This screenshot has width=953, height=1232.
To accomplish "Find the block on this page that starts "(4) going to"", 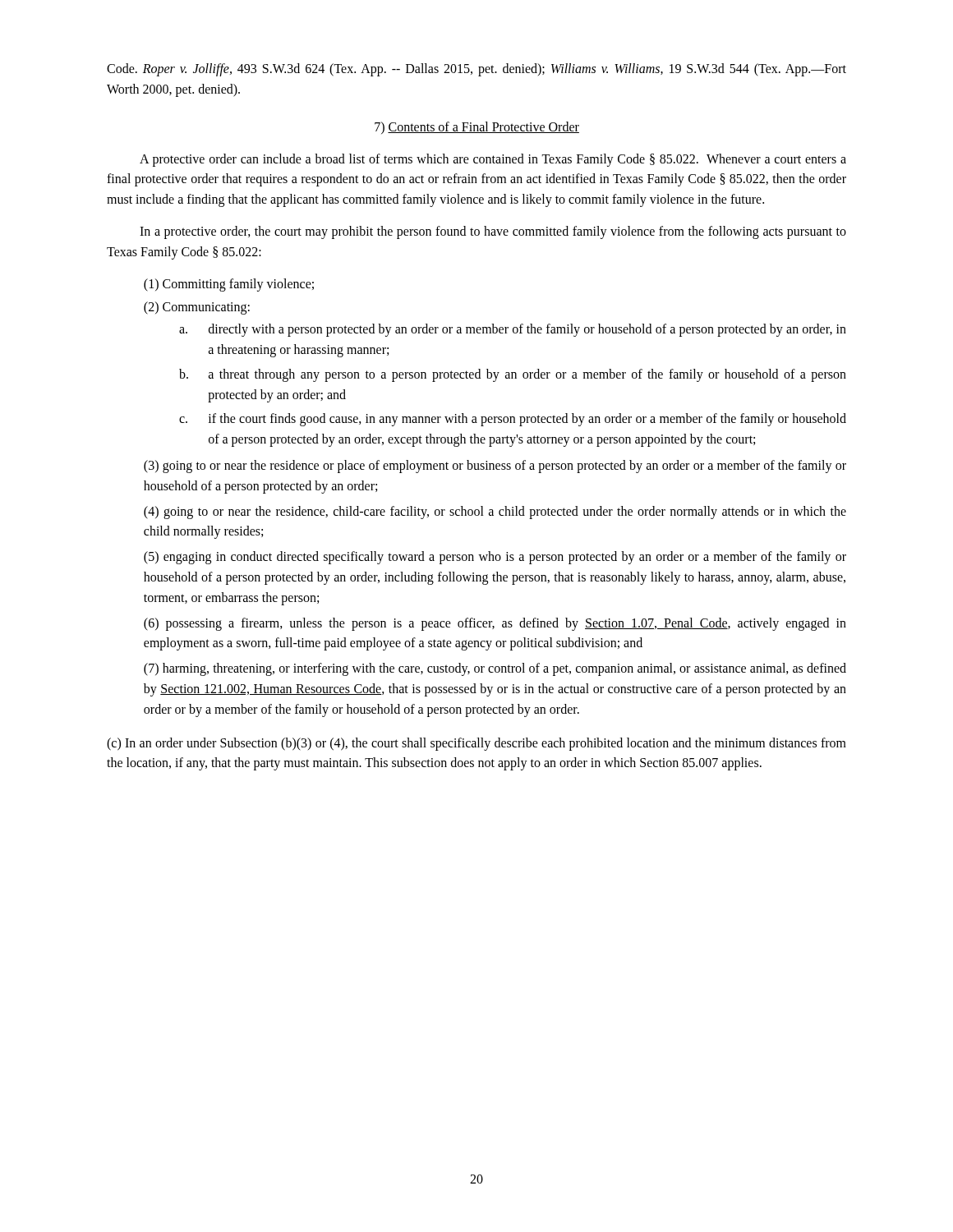I will click(x=495, y=522).
